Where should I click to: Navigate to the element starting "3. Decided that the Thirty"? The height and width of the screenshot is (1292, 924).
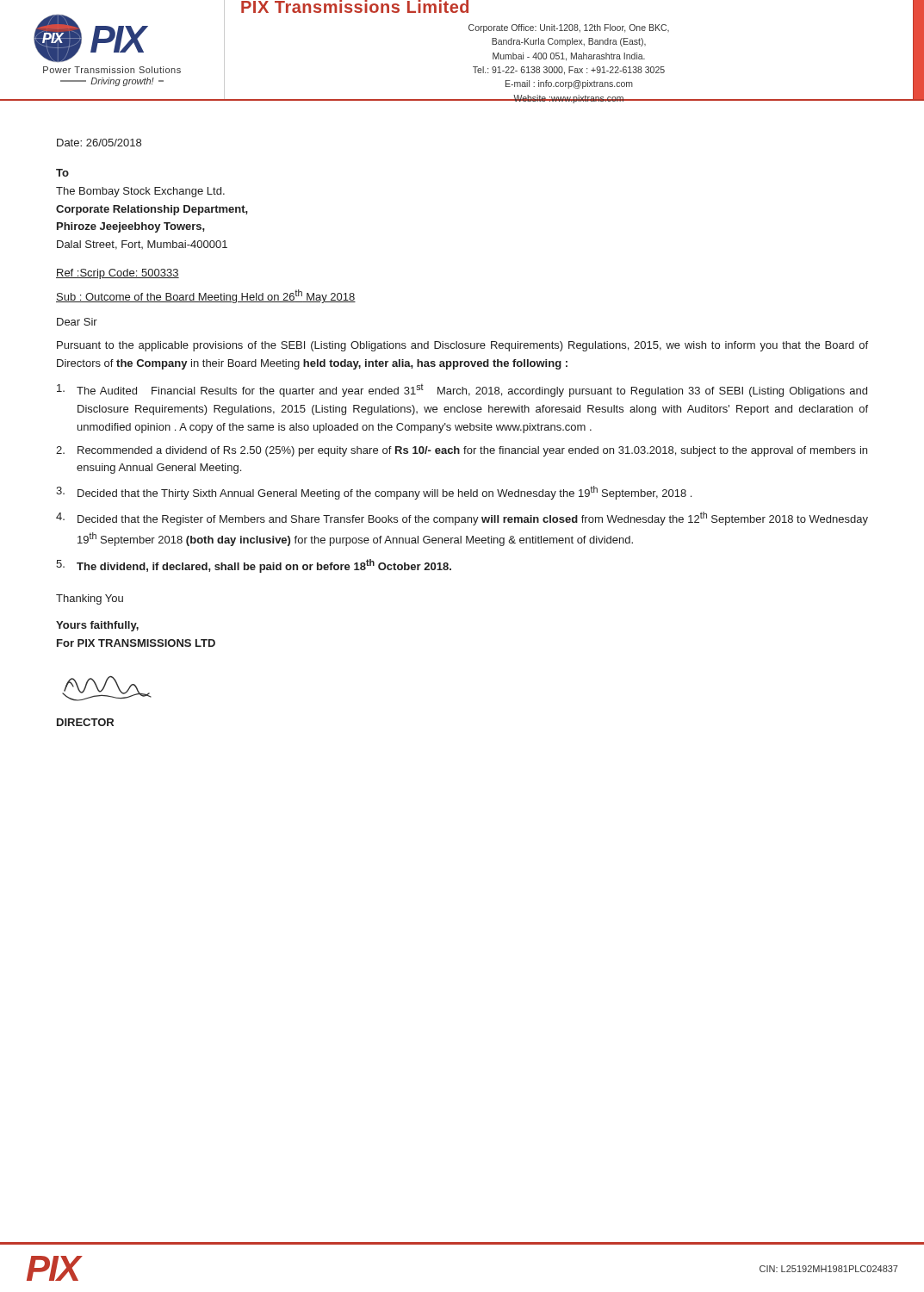click(462, 493)
